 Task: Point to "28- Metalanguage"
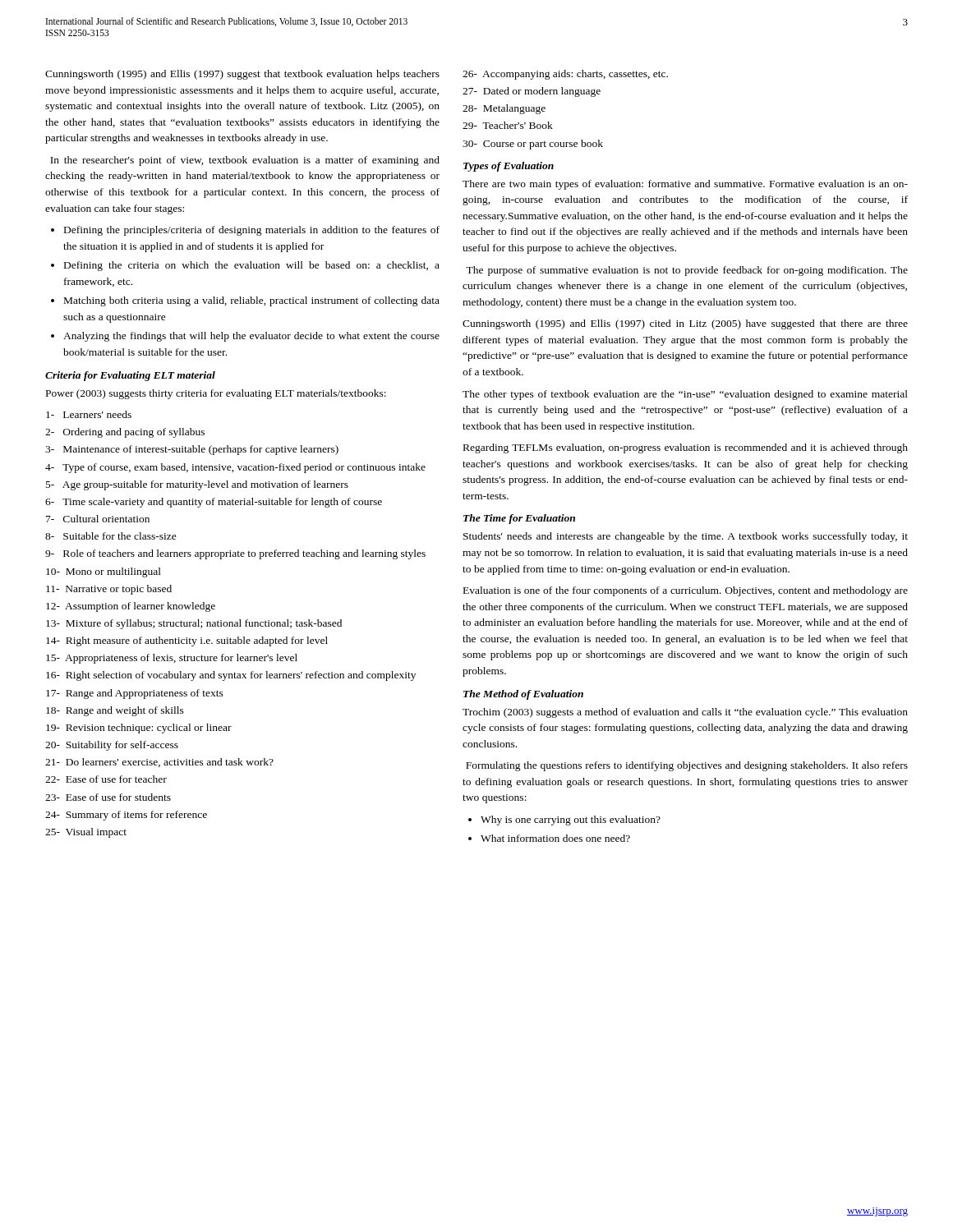504,108
